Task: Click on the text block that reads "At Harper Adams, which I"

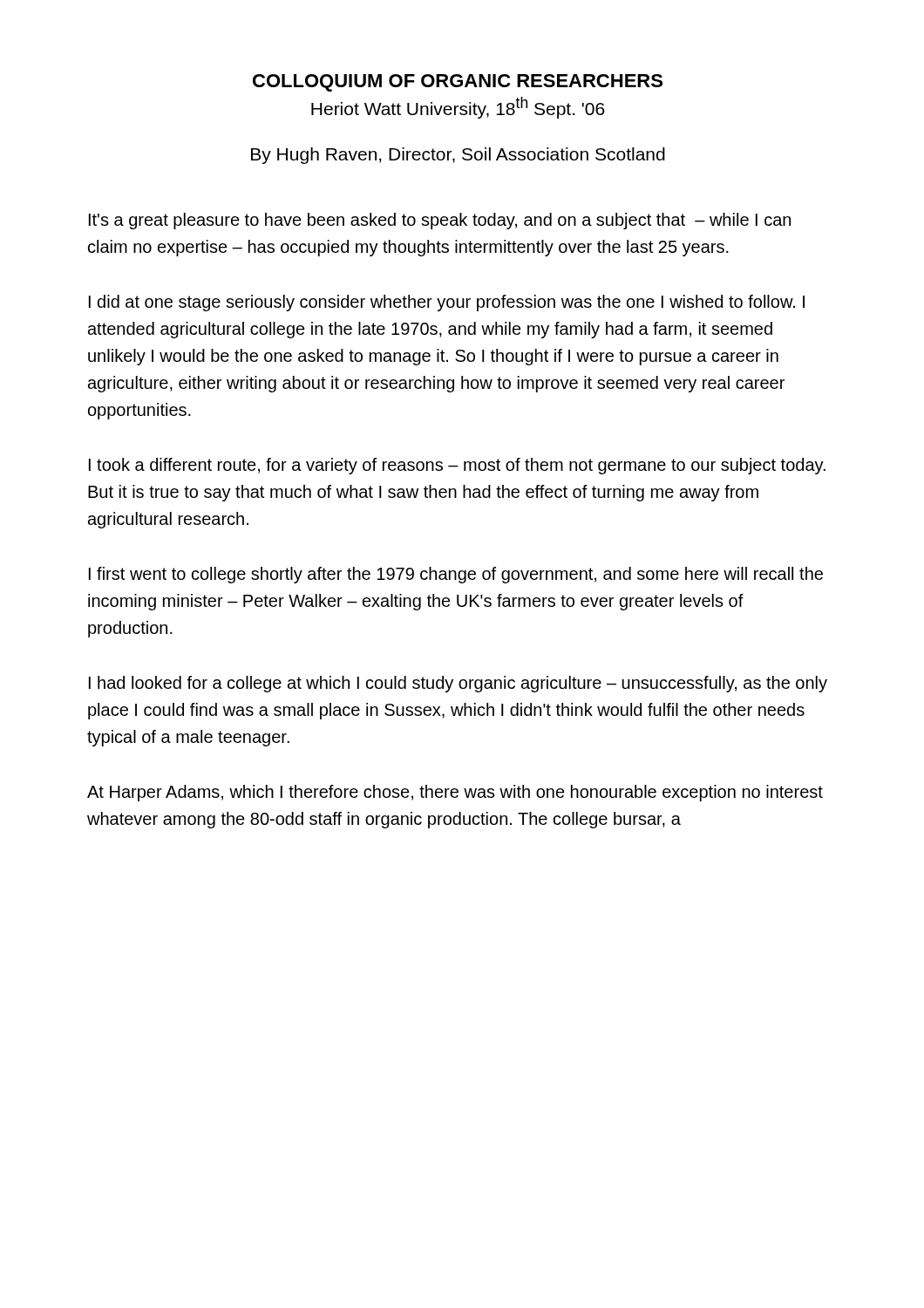Action: [455, 805]
